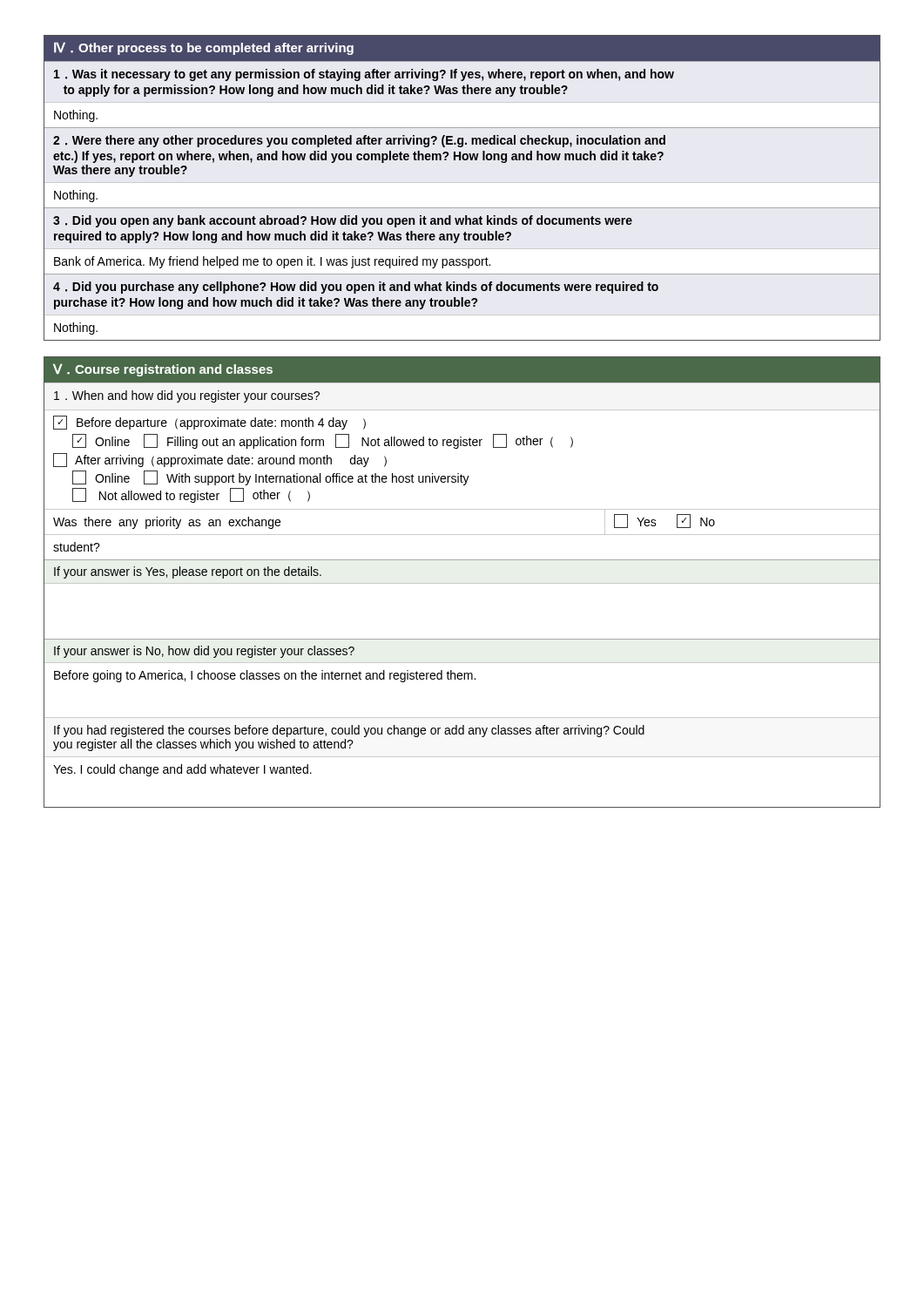The width and height of the screenshot is (924, 1307).
Task: Click the passage that begins "2．Were there any other procedures you completed after"
Action: (x=360, y=155)
